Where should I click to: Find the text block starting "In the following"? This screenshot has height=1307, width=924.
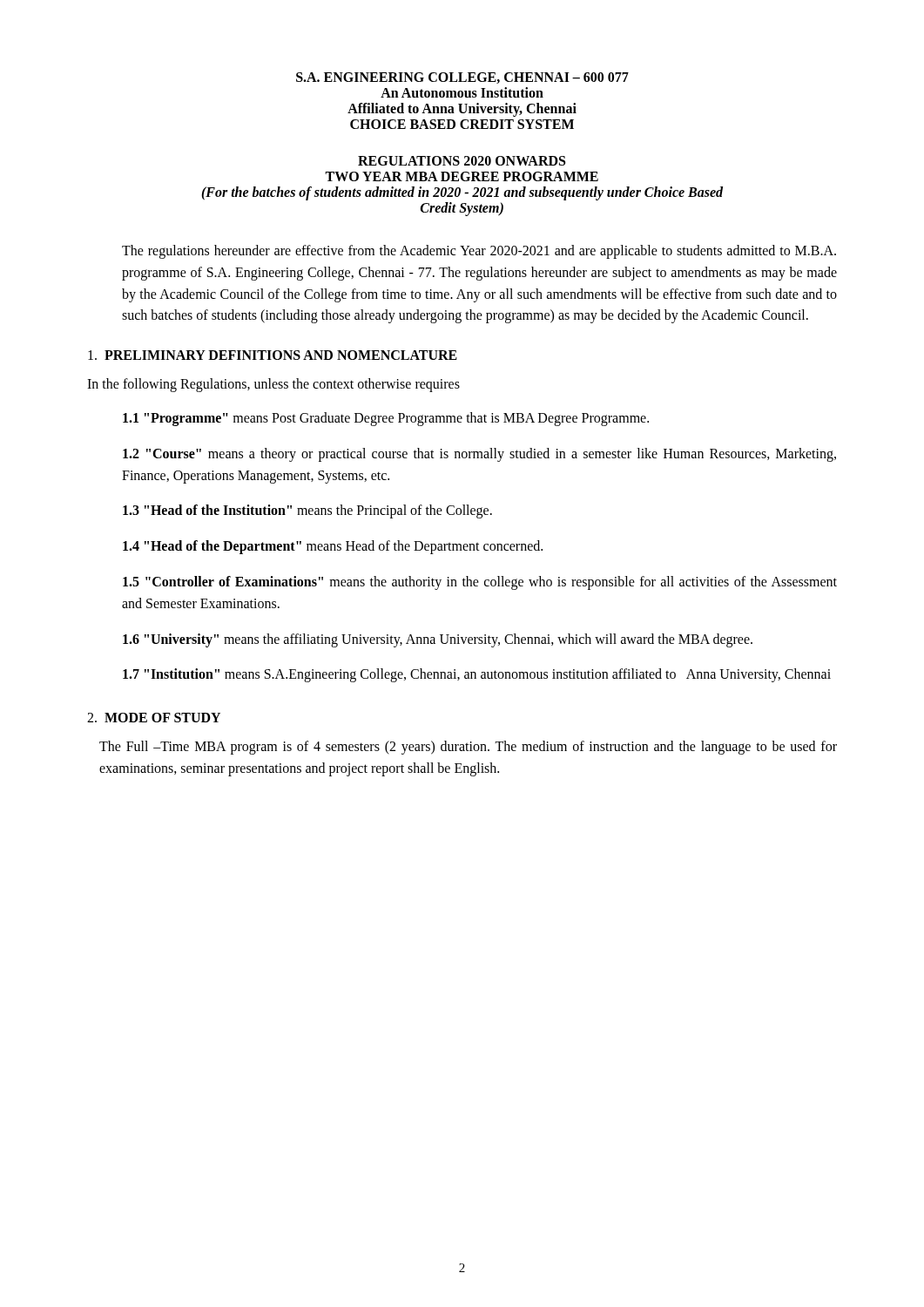click(273, 384)
